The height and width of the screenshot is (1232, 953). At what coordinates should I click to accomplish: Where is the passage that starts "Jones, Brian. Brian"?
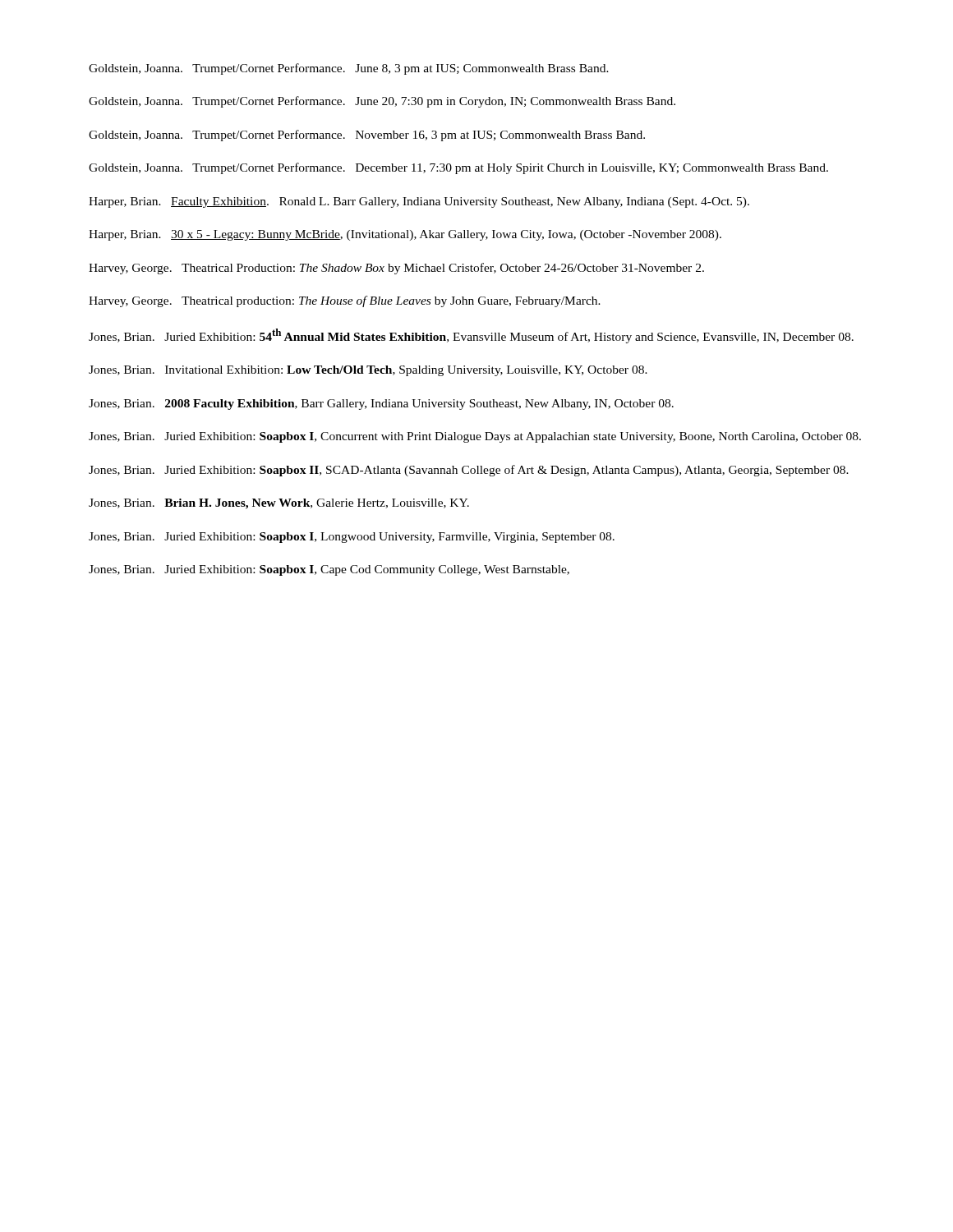pyautogui.click(x=279, y=502)
